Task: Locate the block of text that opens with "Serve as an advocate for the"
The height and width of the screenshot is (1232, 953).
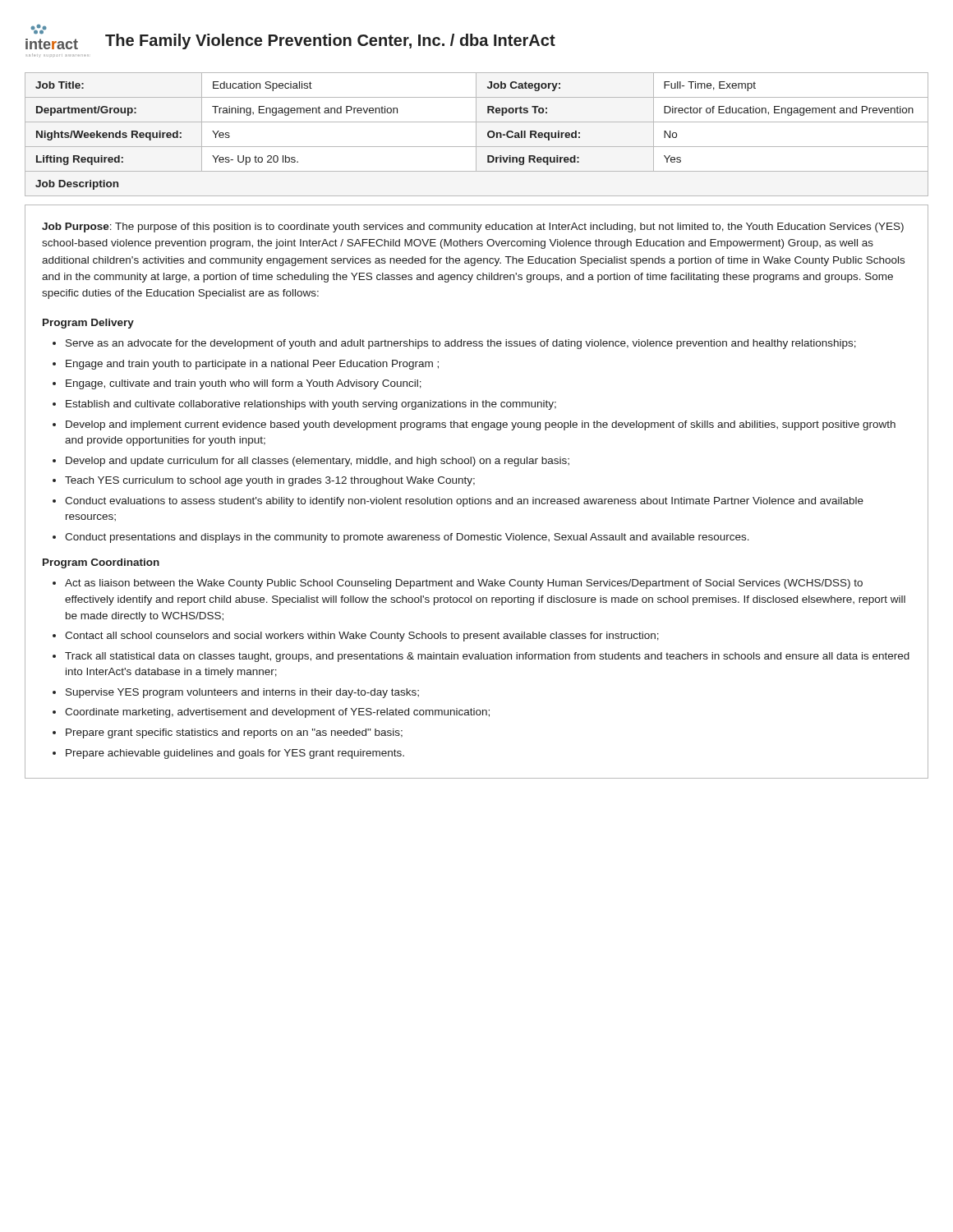Action: click(x=476, y=343)
